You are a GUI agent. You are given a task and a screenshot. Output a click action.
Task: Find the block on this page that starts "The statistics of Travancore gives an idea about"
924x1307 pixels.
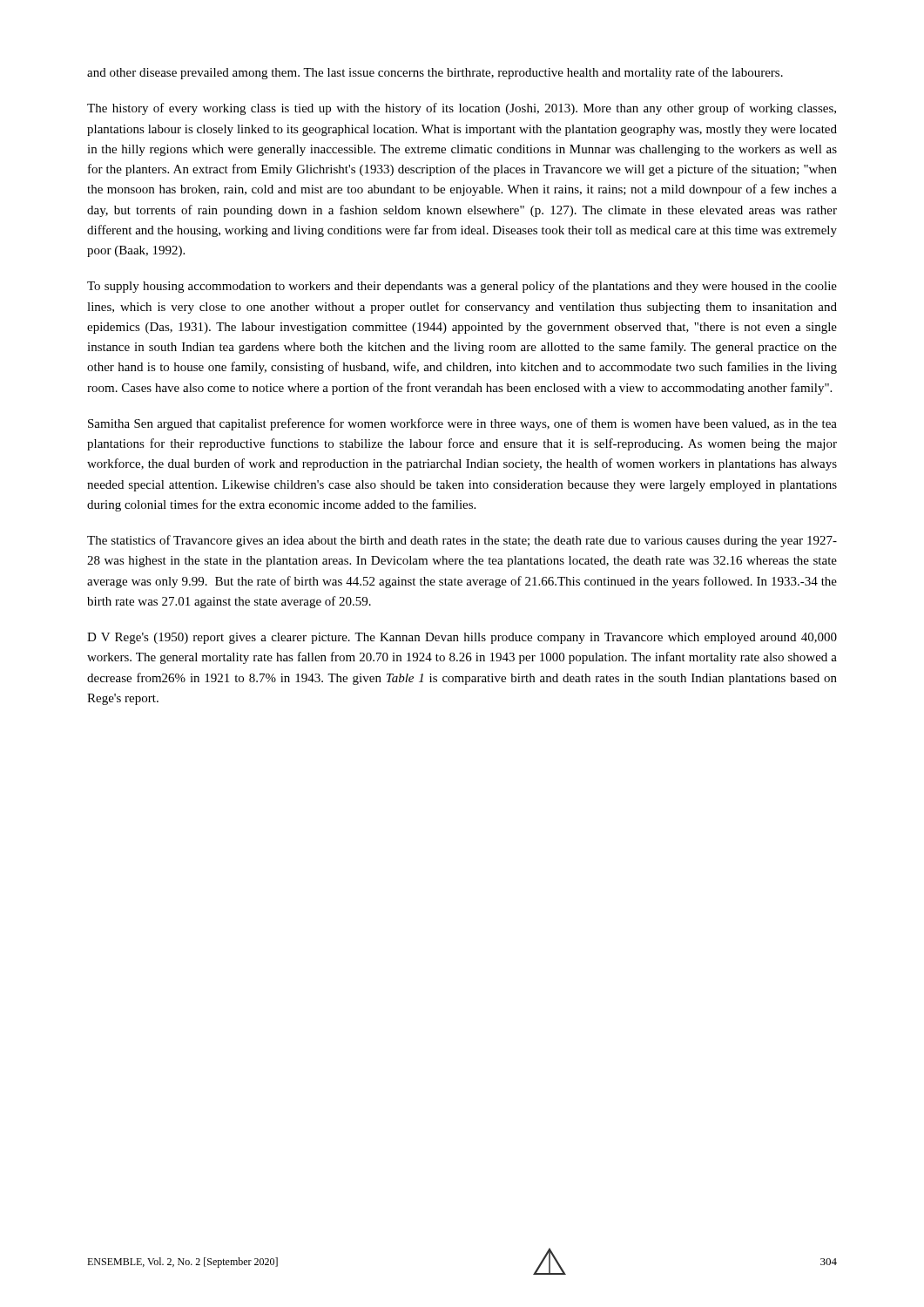tap(462, 571)
